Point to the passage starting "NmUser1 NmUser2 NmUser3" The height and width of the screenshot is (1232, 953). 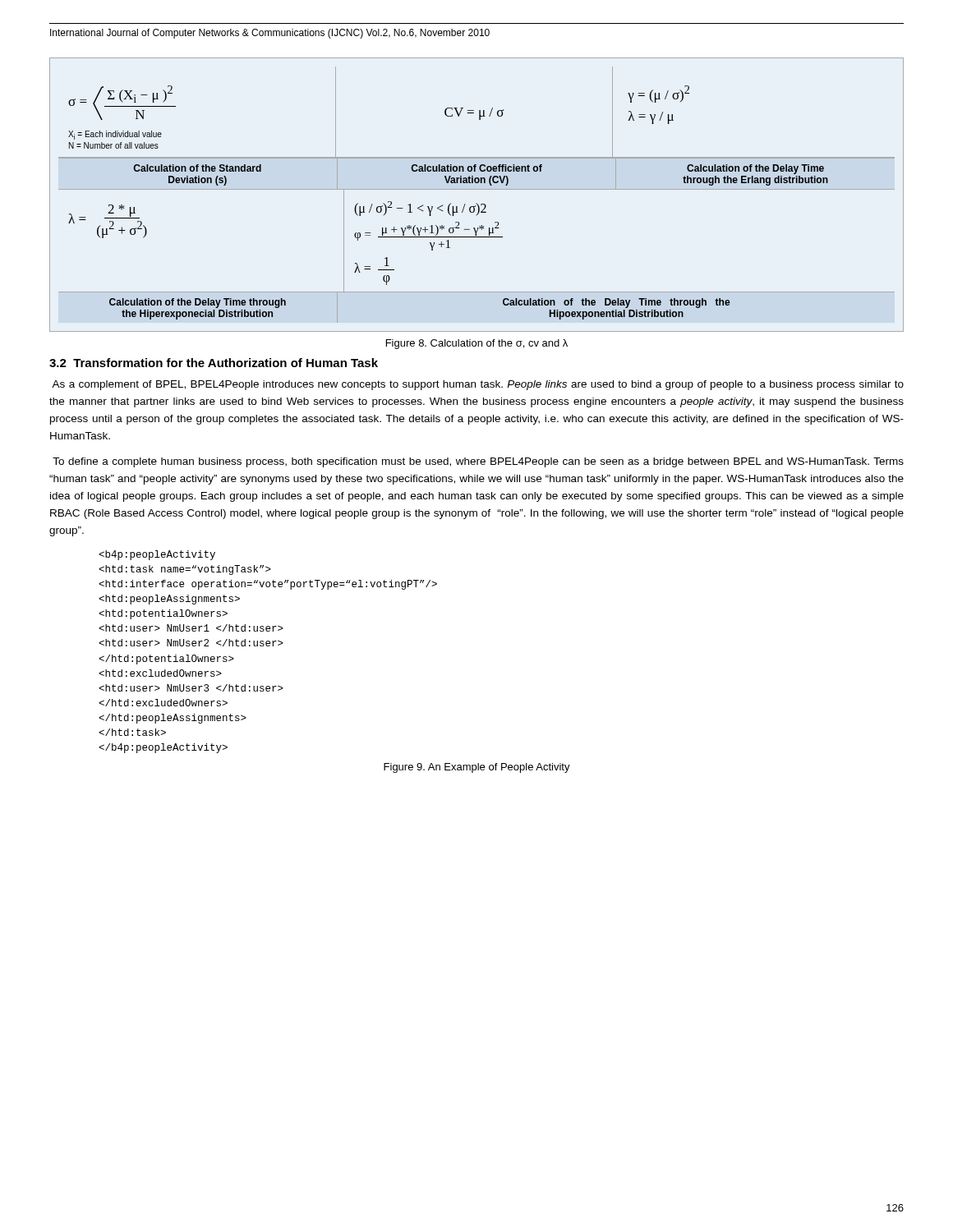pos(268,652)
